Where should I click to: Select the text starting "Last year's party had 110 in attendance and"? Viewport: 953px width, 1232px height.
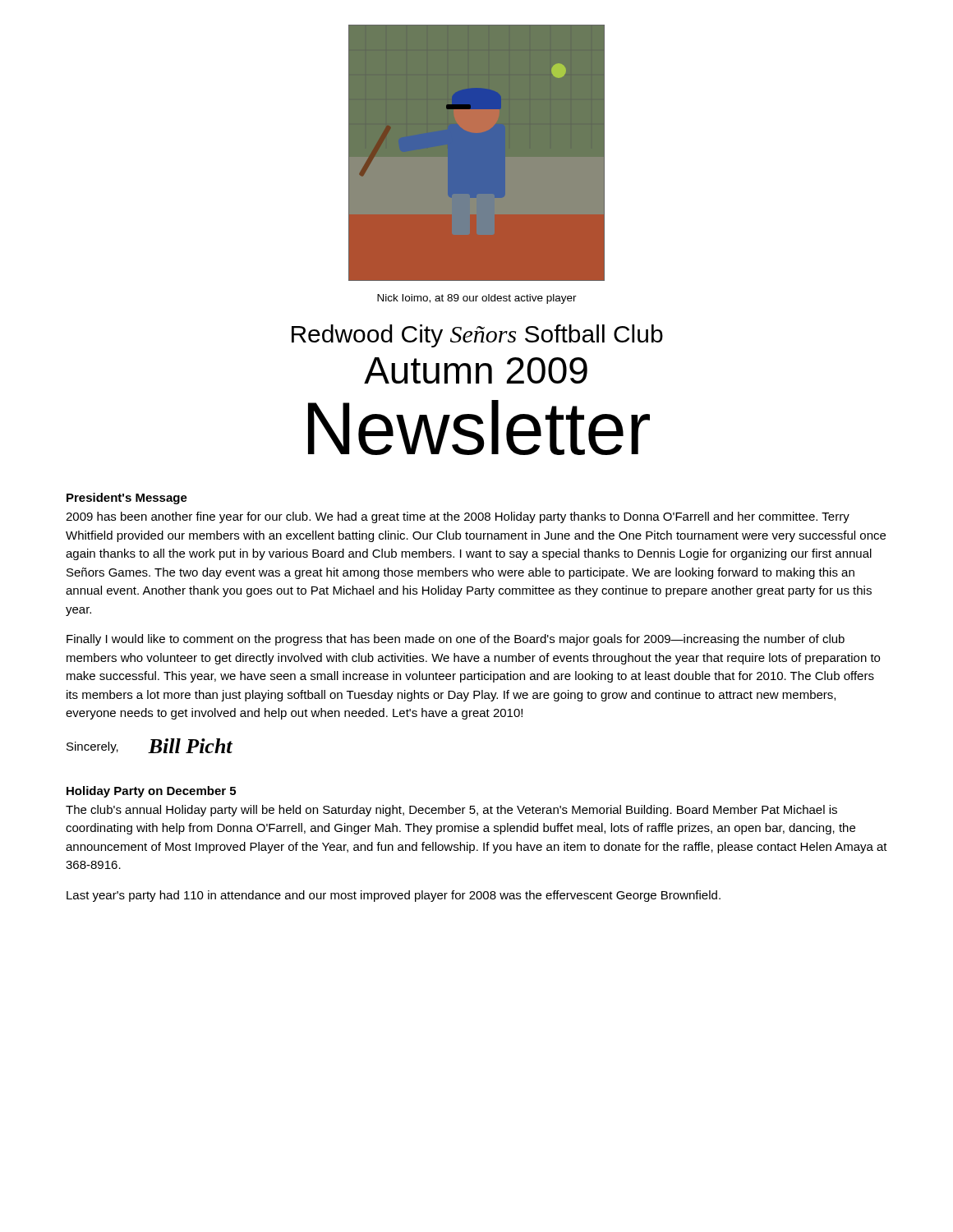coord(394,895)
